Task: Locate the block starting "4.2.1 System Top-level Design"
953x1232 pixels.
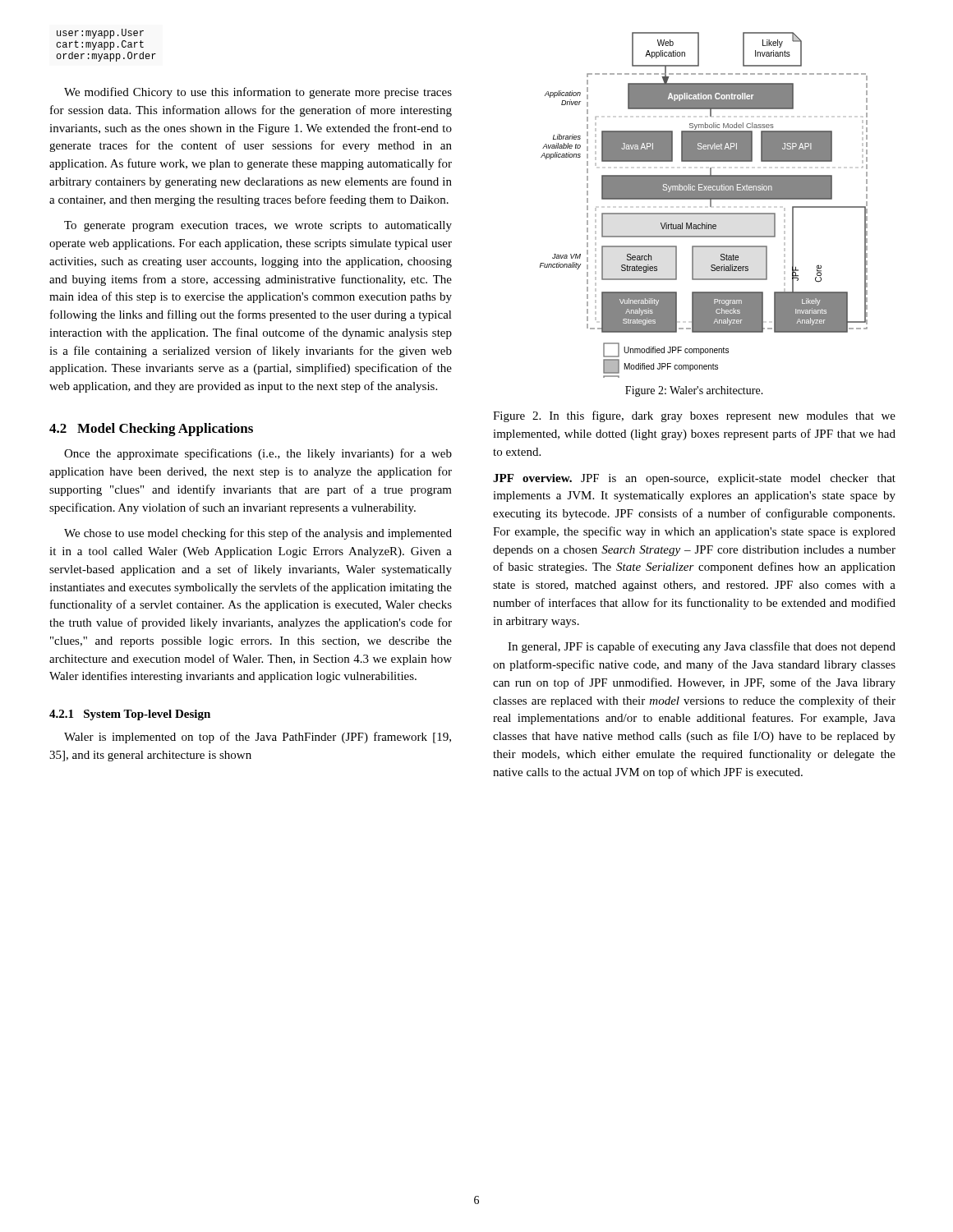Action: pos(130,715)
